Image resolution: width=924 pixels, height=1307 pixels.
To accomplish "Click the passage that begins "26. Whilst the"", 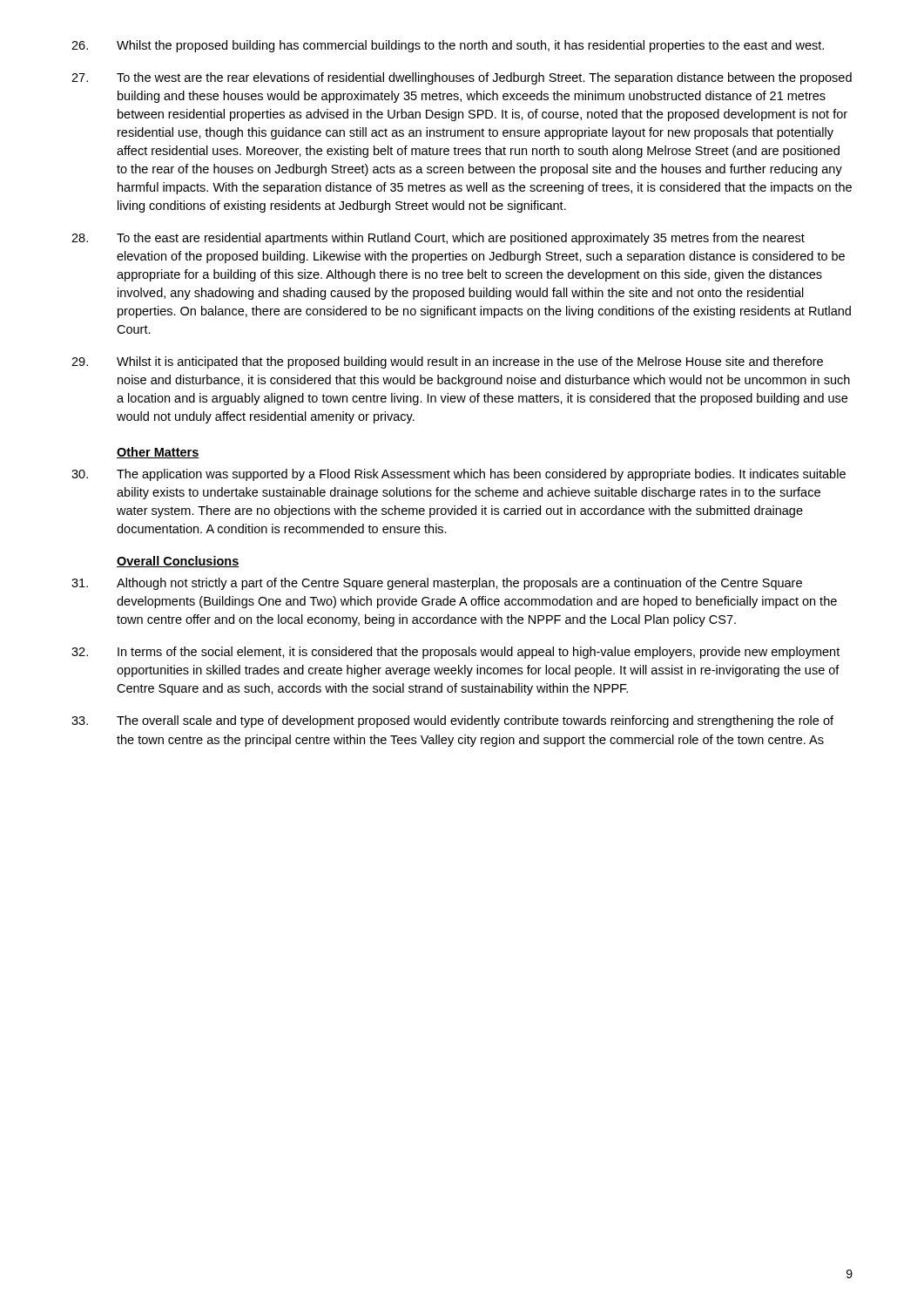I will coord(462,46).
